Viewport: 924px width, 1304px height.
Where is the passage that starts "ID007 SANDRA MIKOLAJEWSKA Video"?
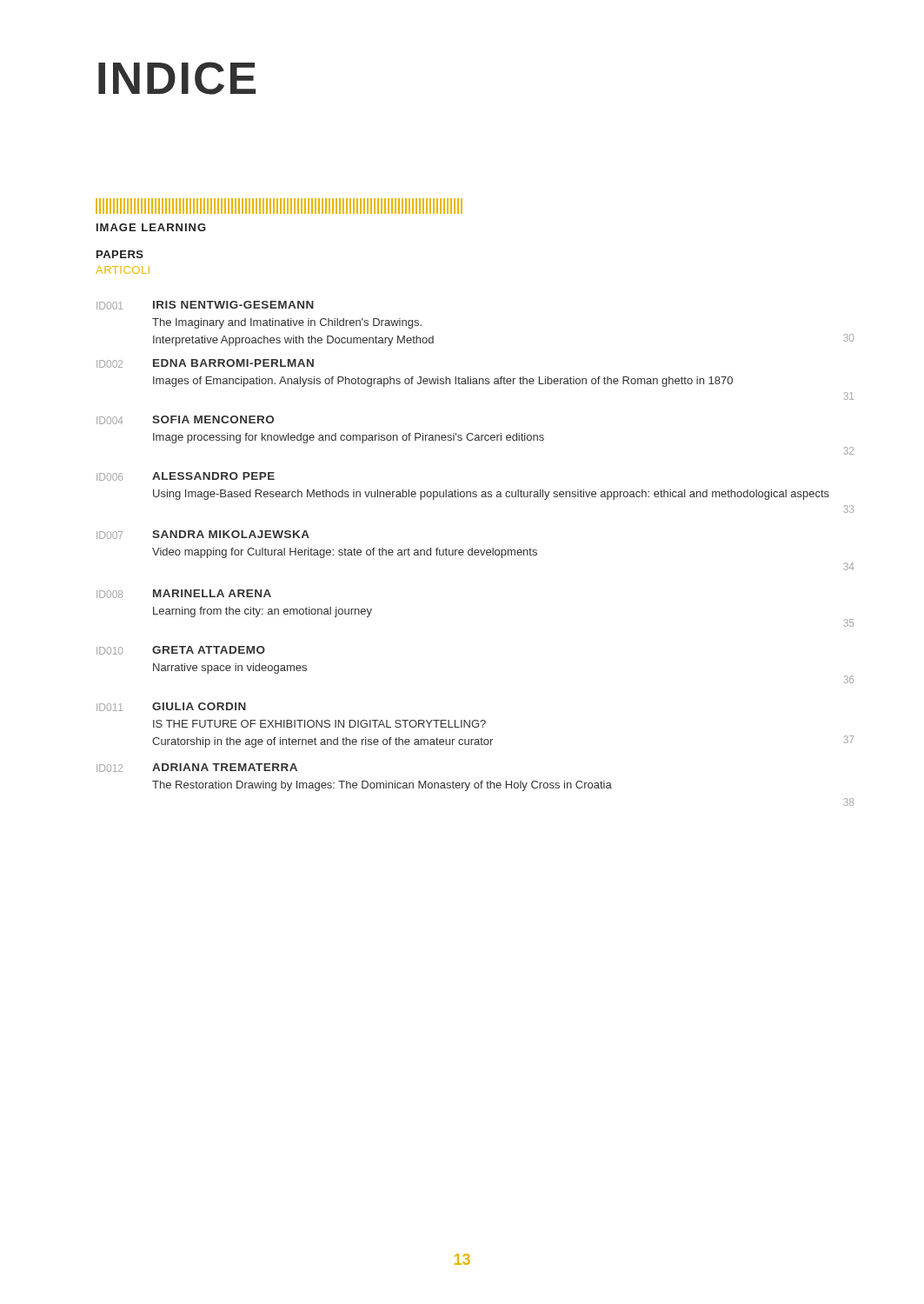(x=475, y=544)
